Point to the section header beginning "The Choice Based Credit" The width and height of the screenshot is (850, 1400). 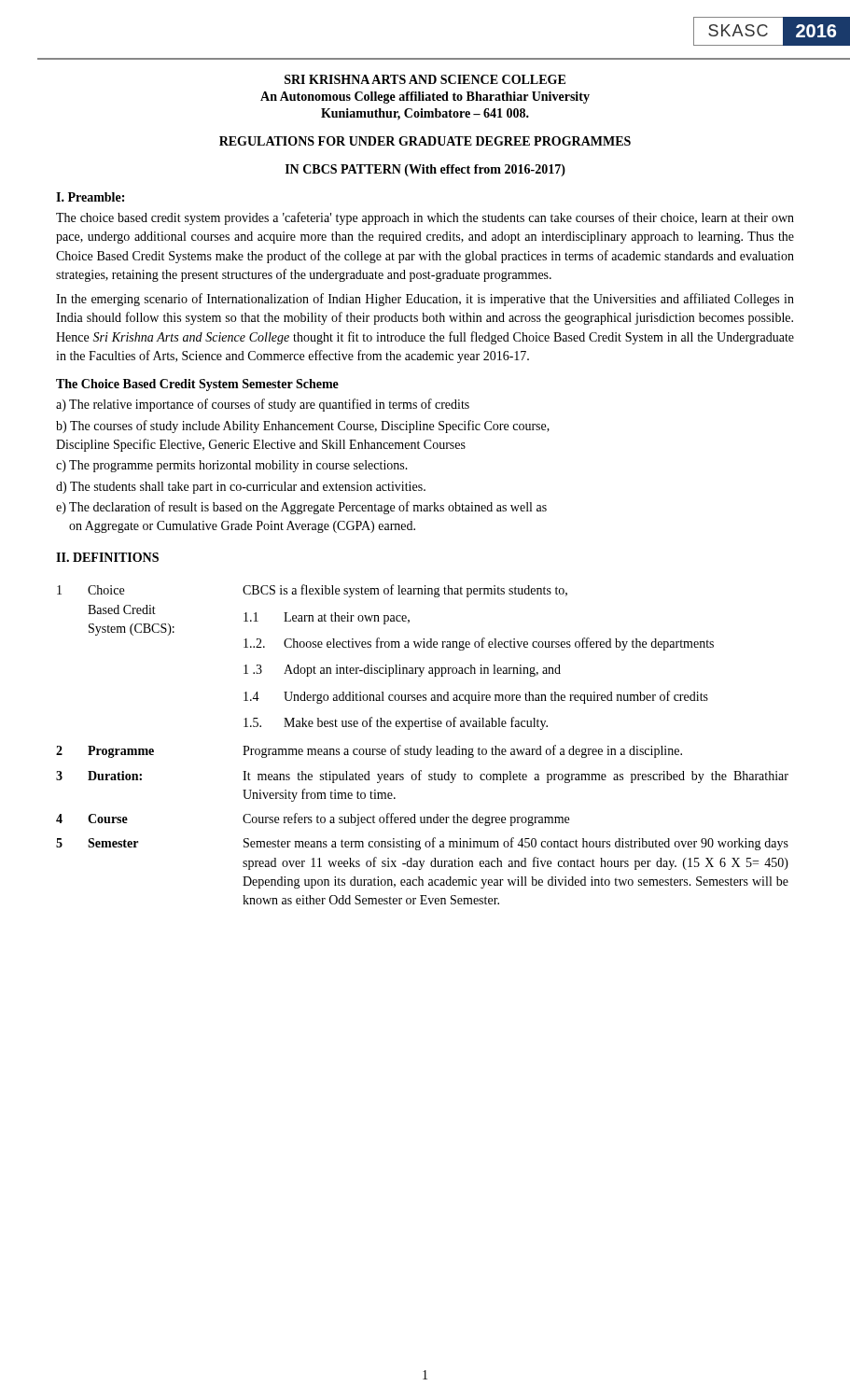(197, 384)
